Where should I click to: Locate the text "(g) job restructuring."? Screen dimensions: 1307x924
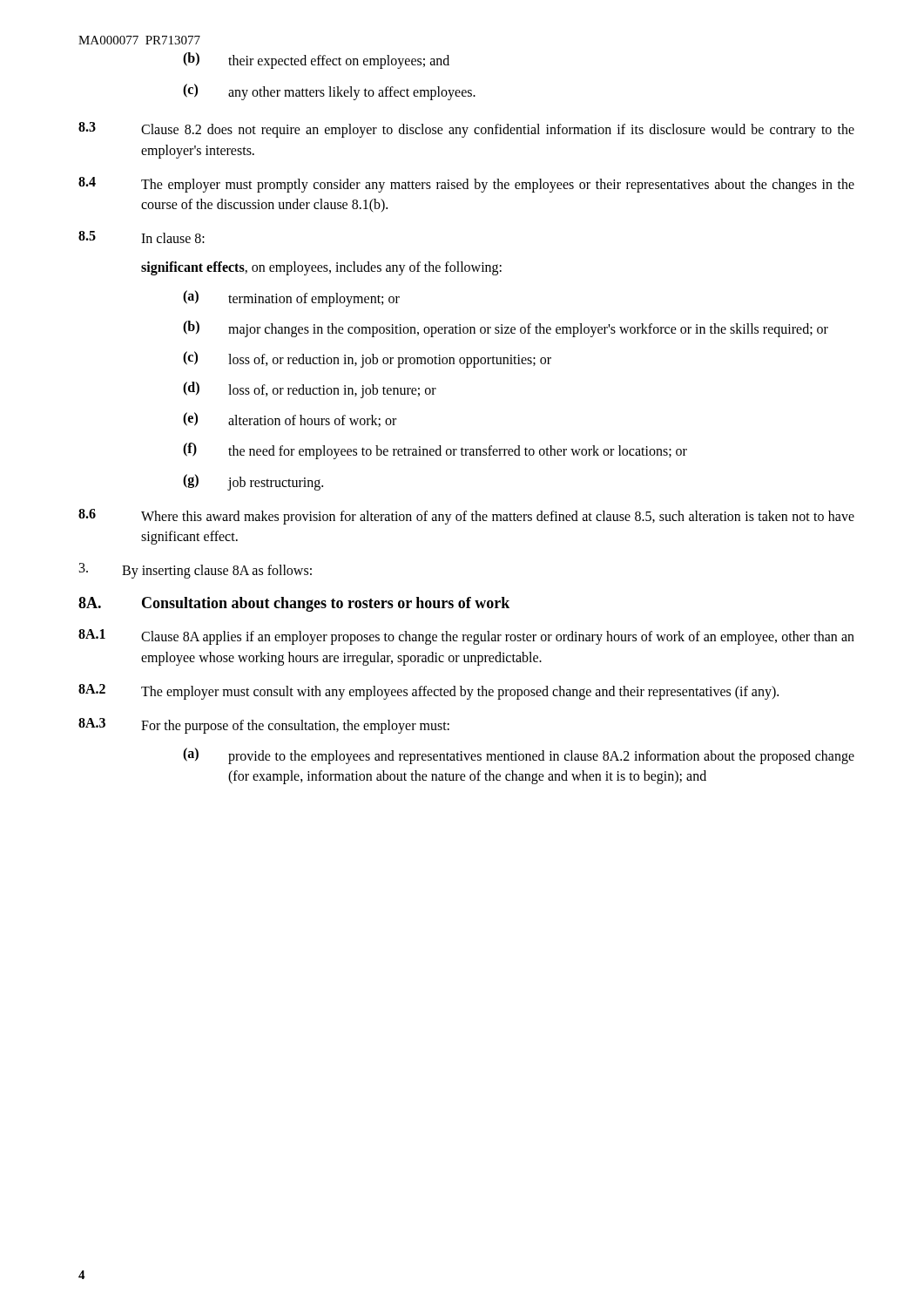pos(253,482)
